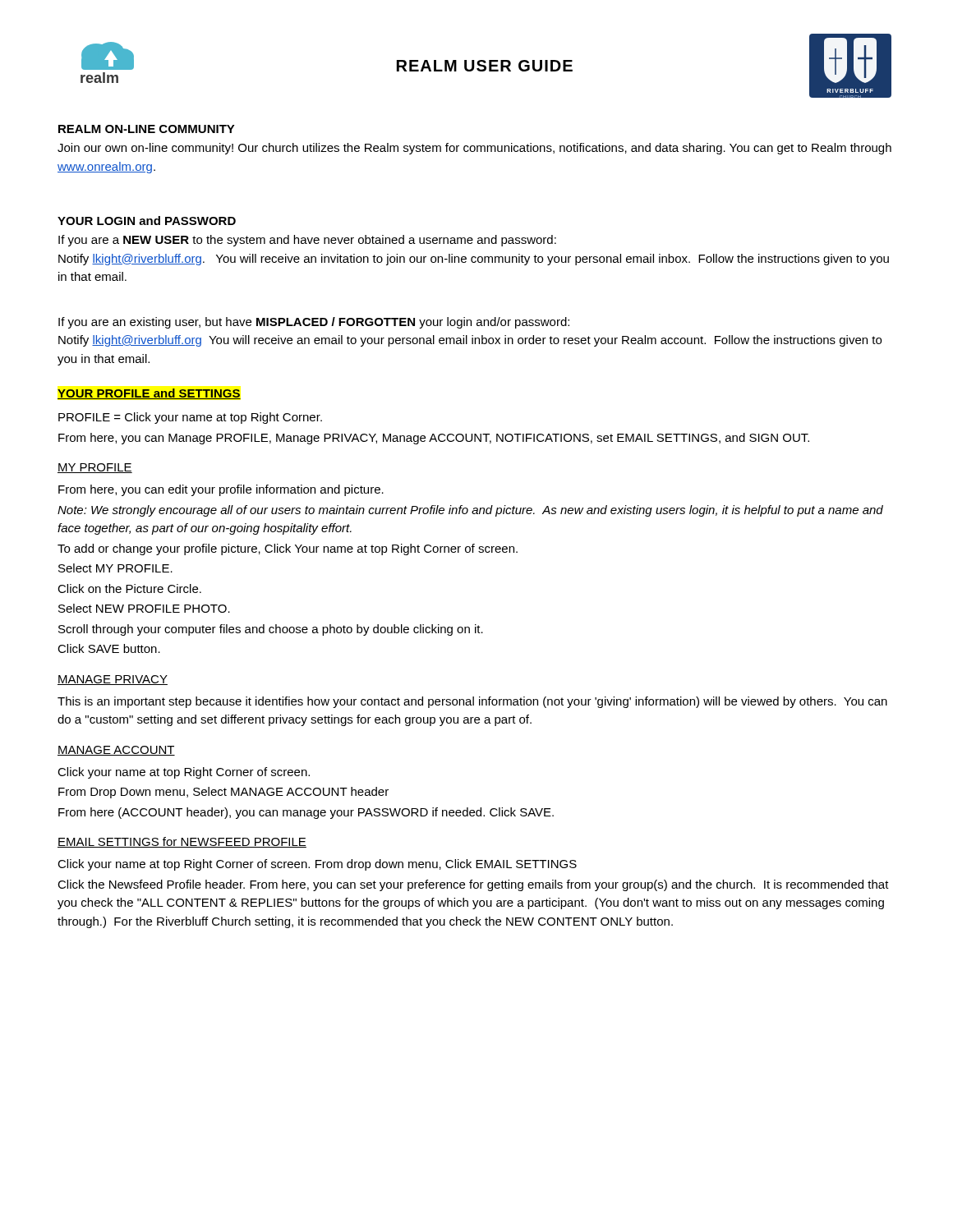Click on the text starting "YOUR PROFILE and SETTINGS"
Screen dimensions: 1232x953
click(149, 393)
